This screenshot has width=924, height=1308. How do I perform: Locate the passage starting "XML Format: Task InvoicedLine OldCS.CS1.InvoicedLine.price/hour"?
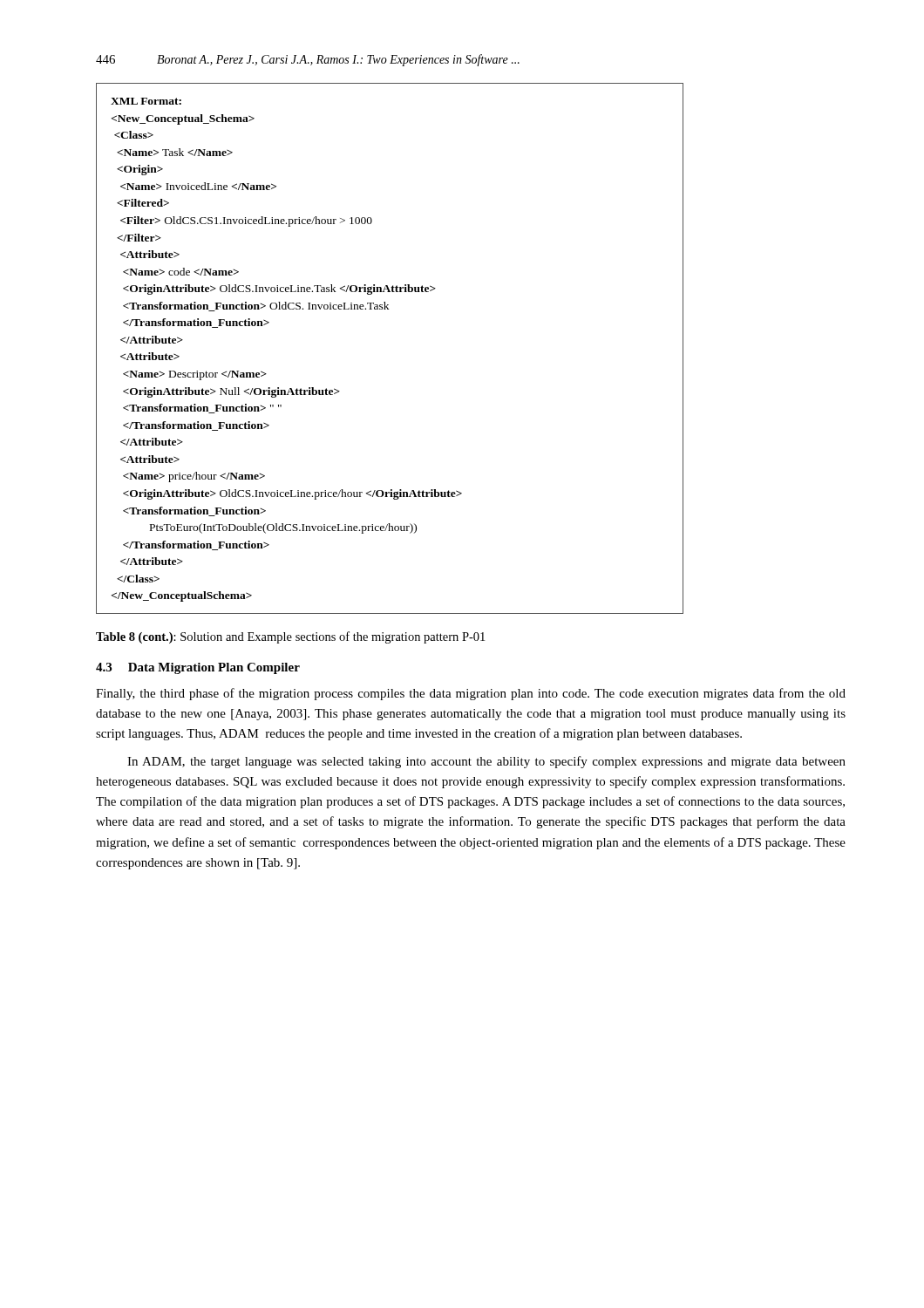(x=146, y=101)
